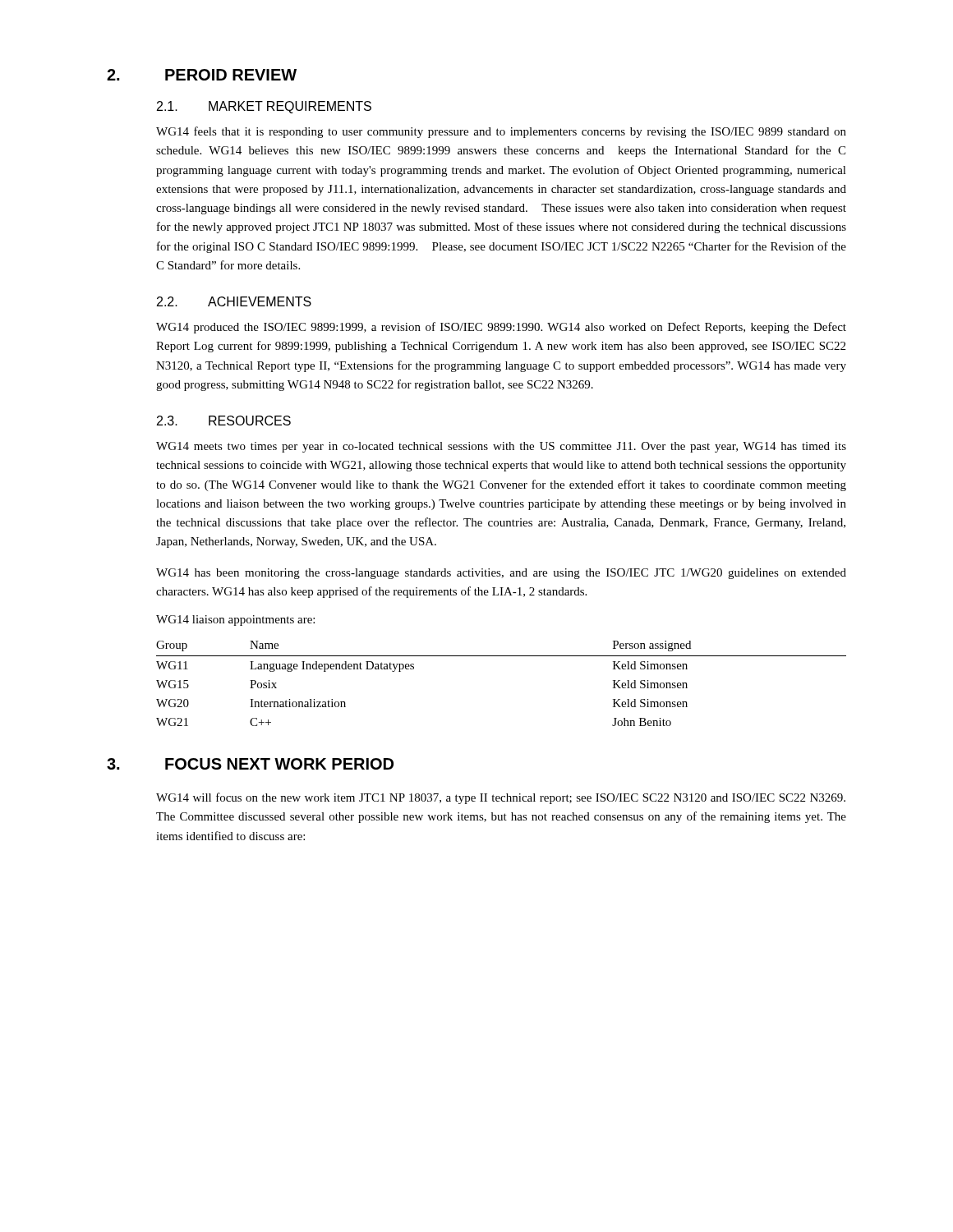953x1232 pixels.
Task: Select the region starting "WG14 liaison appointments are:"
Action: [x=236, y=619]
